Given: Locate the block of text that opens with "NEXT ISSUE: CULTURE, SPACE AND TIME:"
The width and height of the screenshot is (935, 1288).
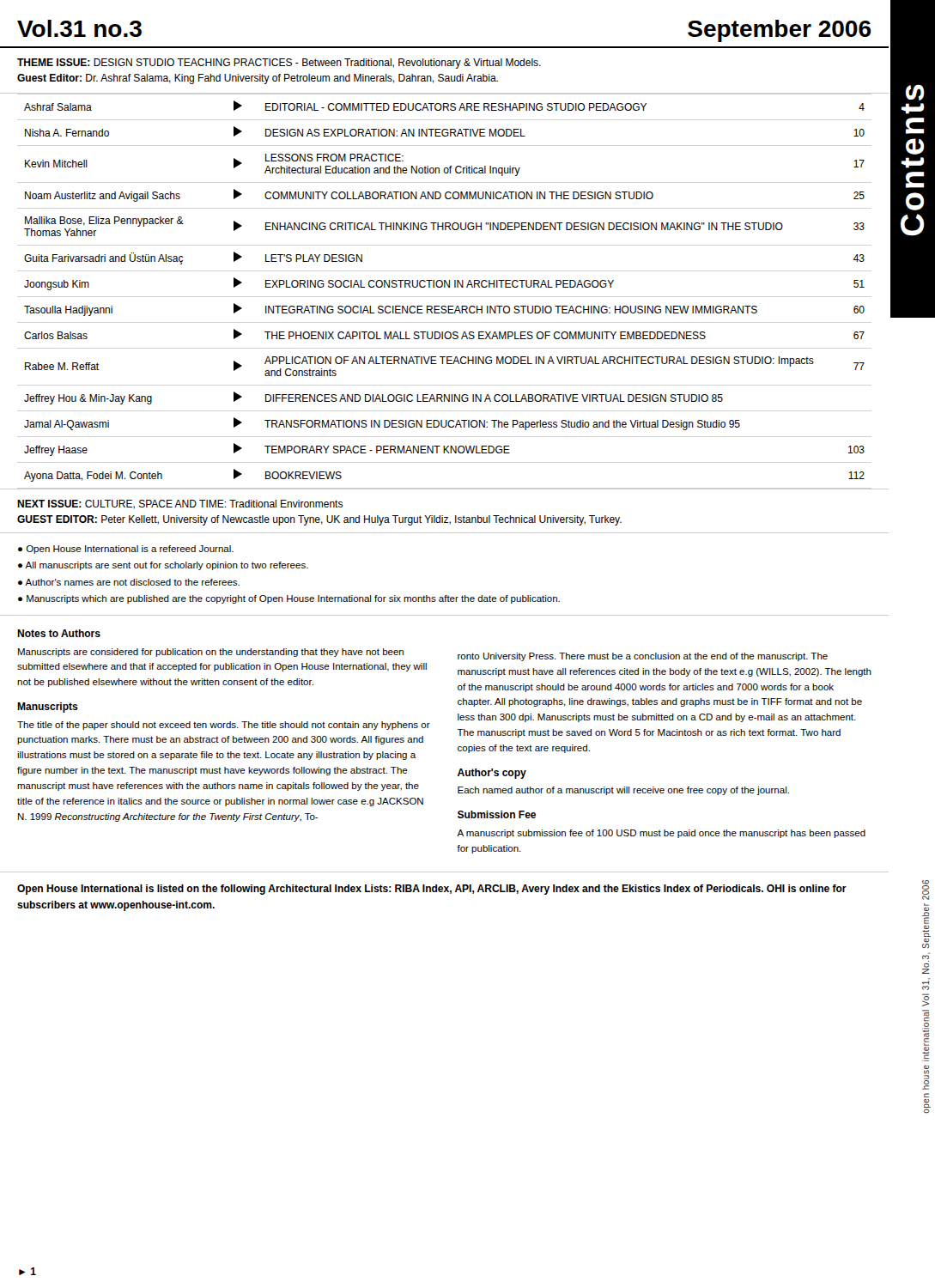Looking at the screenshot, I should pyautogui.click(x=320, y=512).
